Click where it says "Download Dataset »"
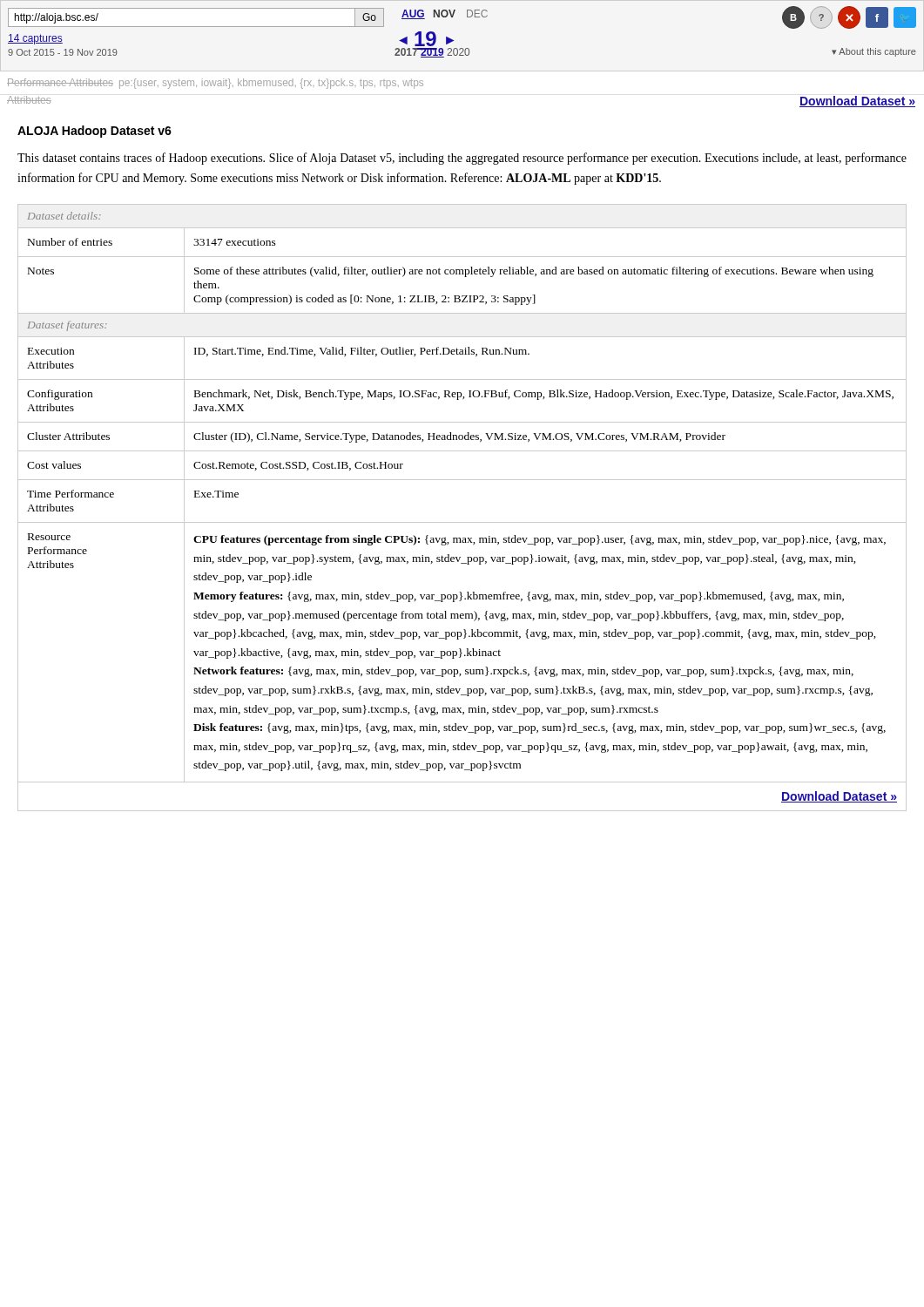 pos(857,101)
